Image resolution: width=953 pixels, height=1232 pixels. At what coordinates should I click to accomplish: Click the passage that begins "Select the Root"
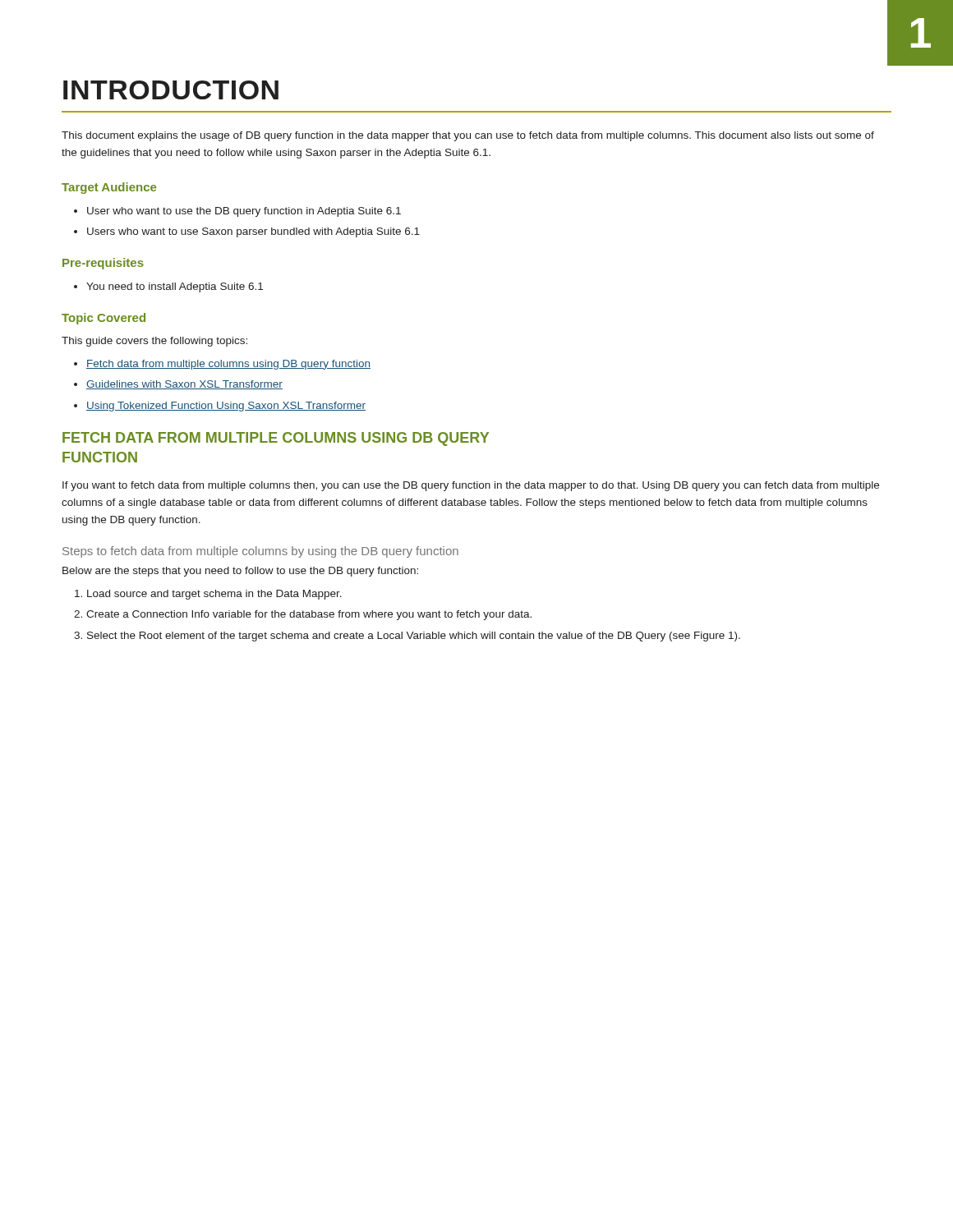414,635
